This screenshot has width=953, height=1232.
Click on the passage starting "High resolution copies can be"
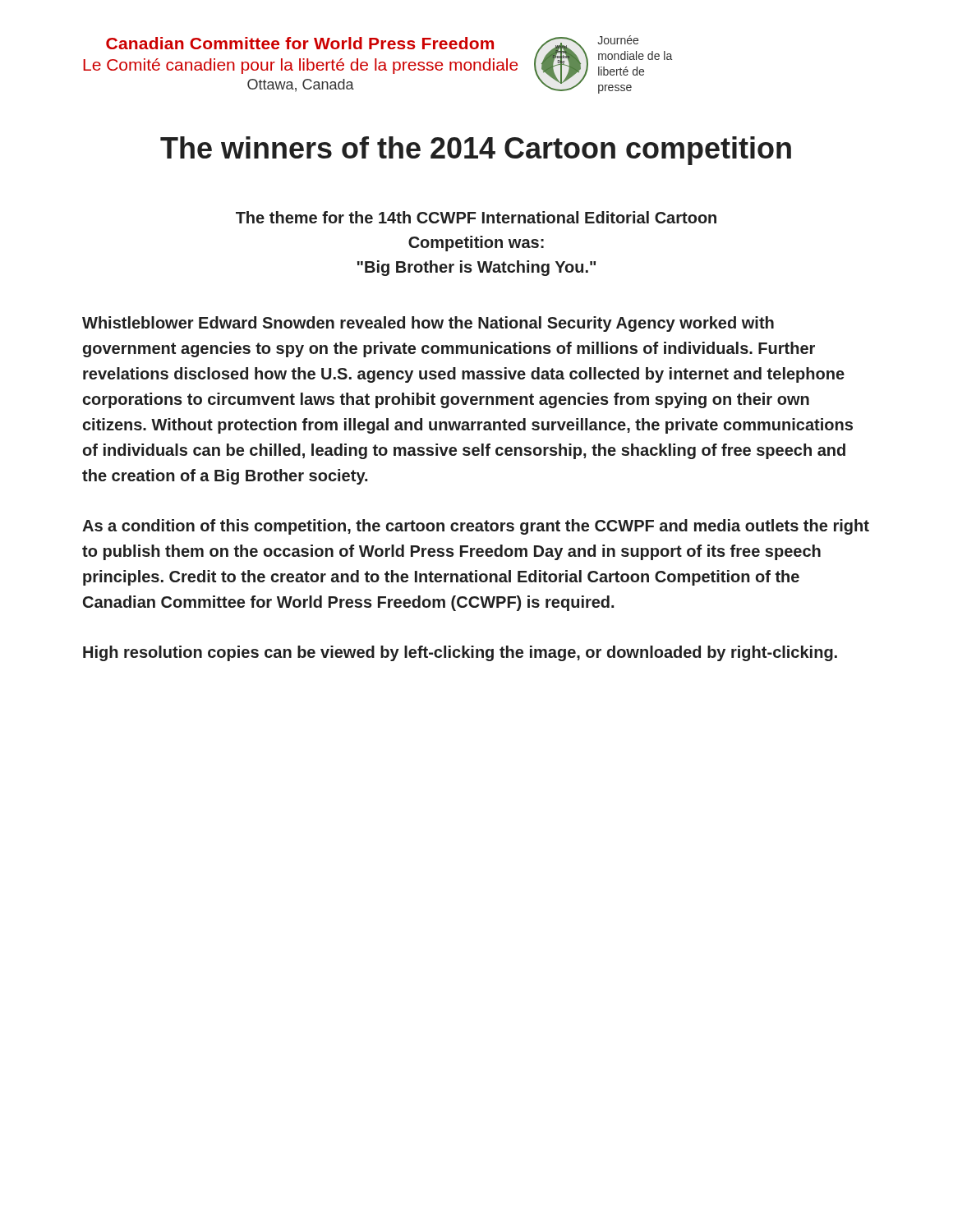tap(460, 652)
